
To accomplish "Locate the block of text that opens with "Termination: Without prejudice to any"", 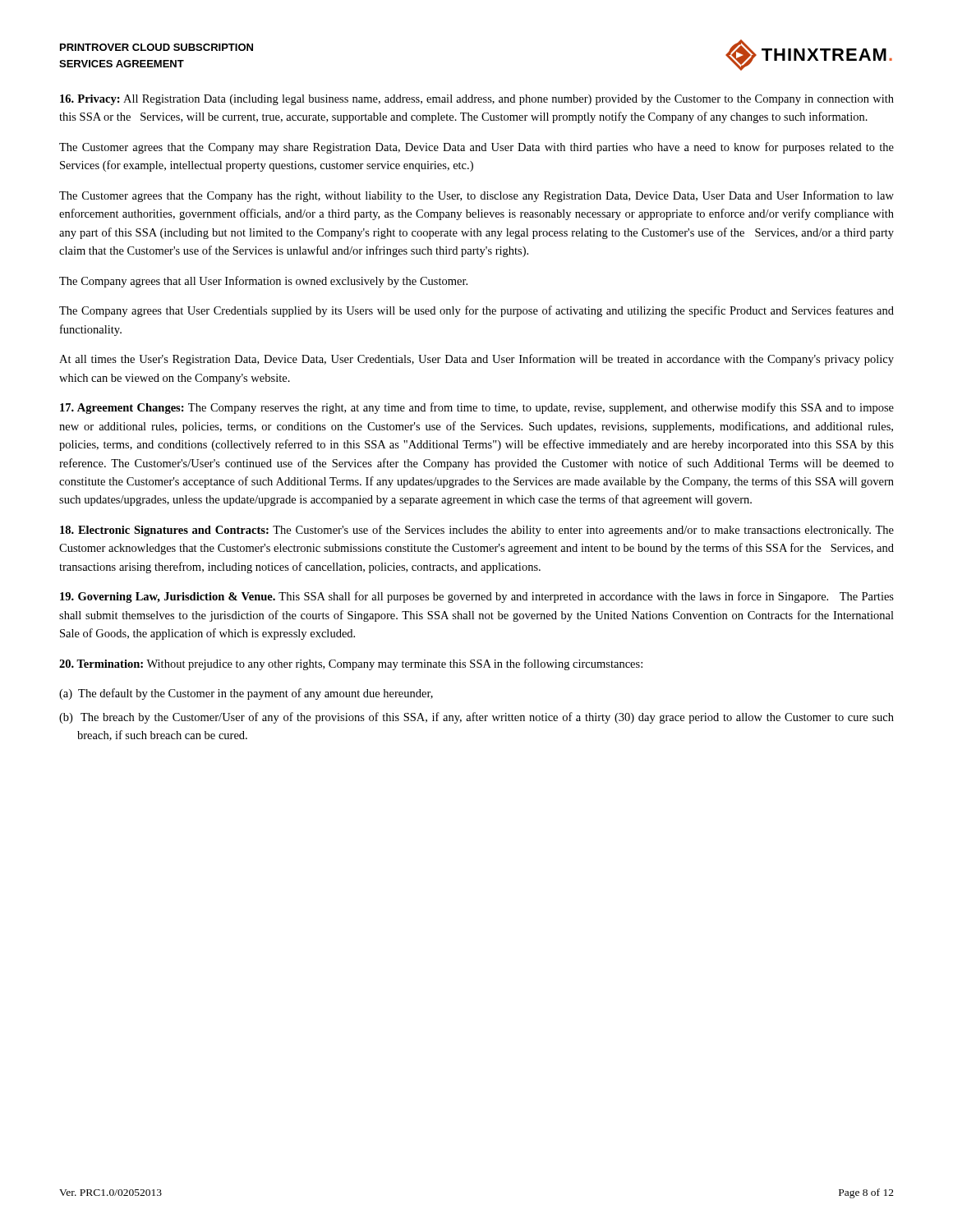I will tap(351, 663).
